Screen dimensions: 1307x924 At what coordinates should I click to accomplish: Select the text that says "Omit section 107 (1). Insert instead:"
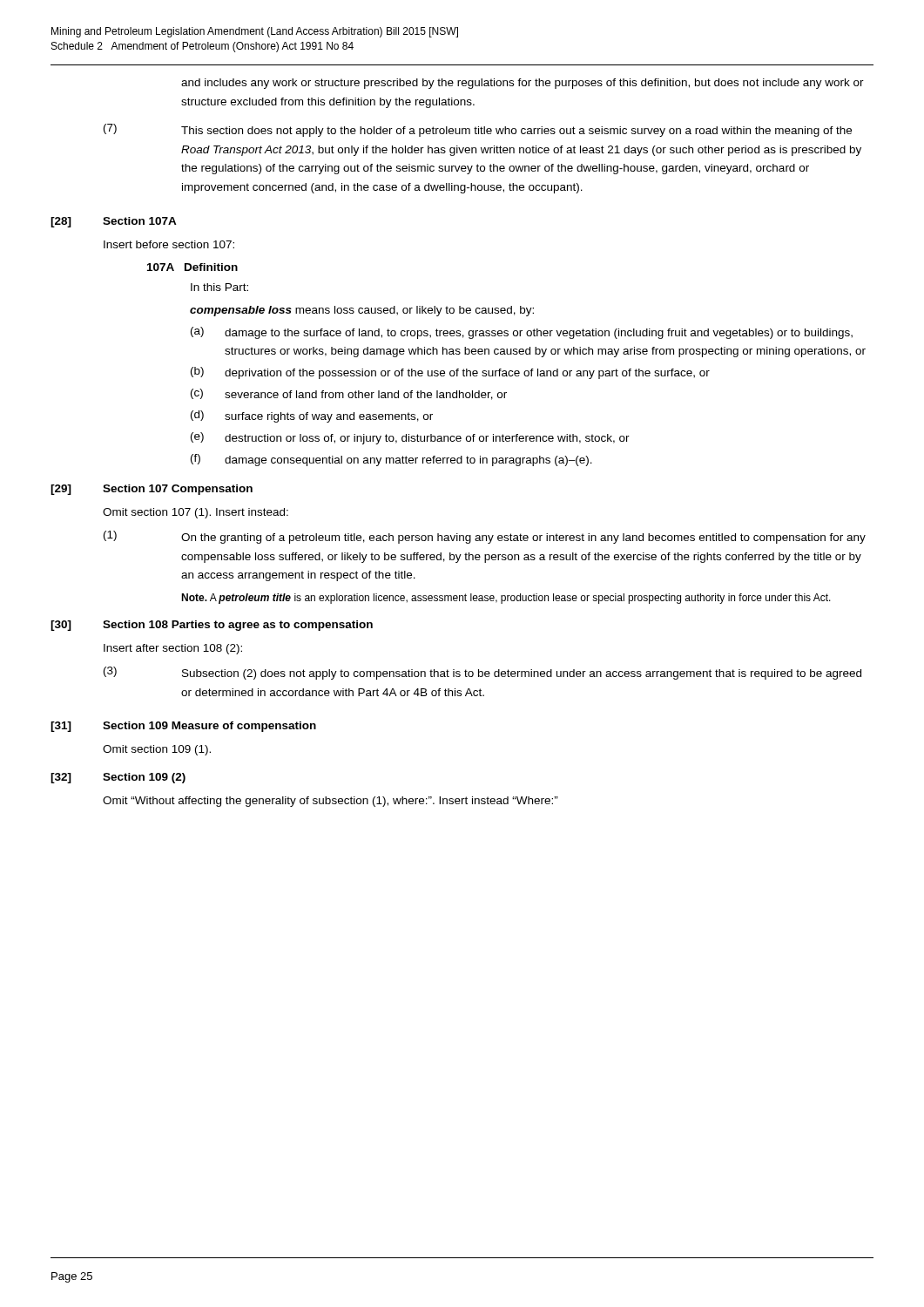tap(196, 513)
